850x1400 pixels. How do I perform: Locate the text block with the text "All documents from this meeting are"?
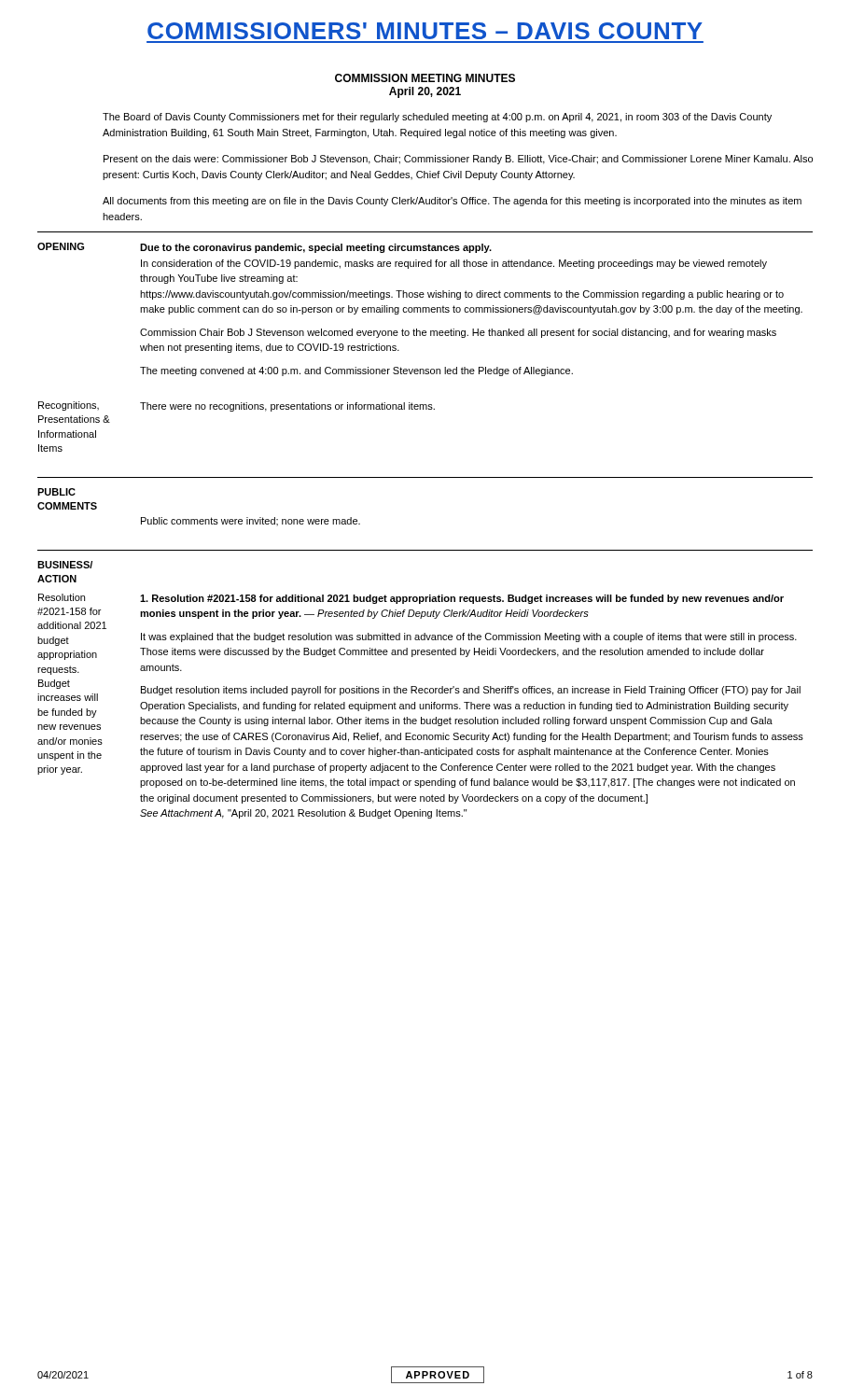point(452,208)
